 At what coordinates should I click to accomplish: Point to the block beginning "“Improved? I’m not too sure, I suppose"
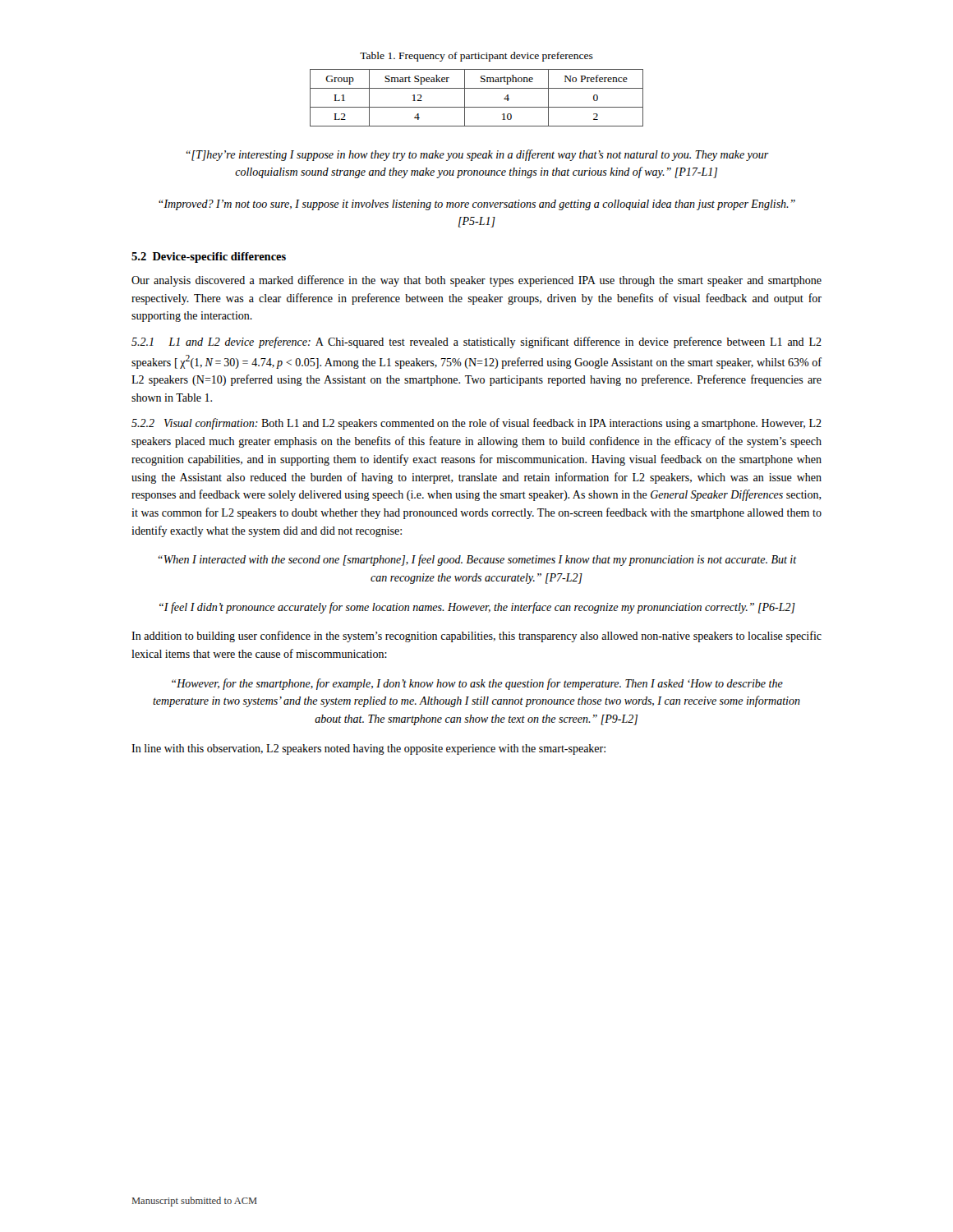pyautogui.click(x=476, y=213)
